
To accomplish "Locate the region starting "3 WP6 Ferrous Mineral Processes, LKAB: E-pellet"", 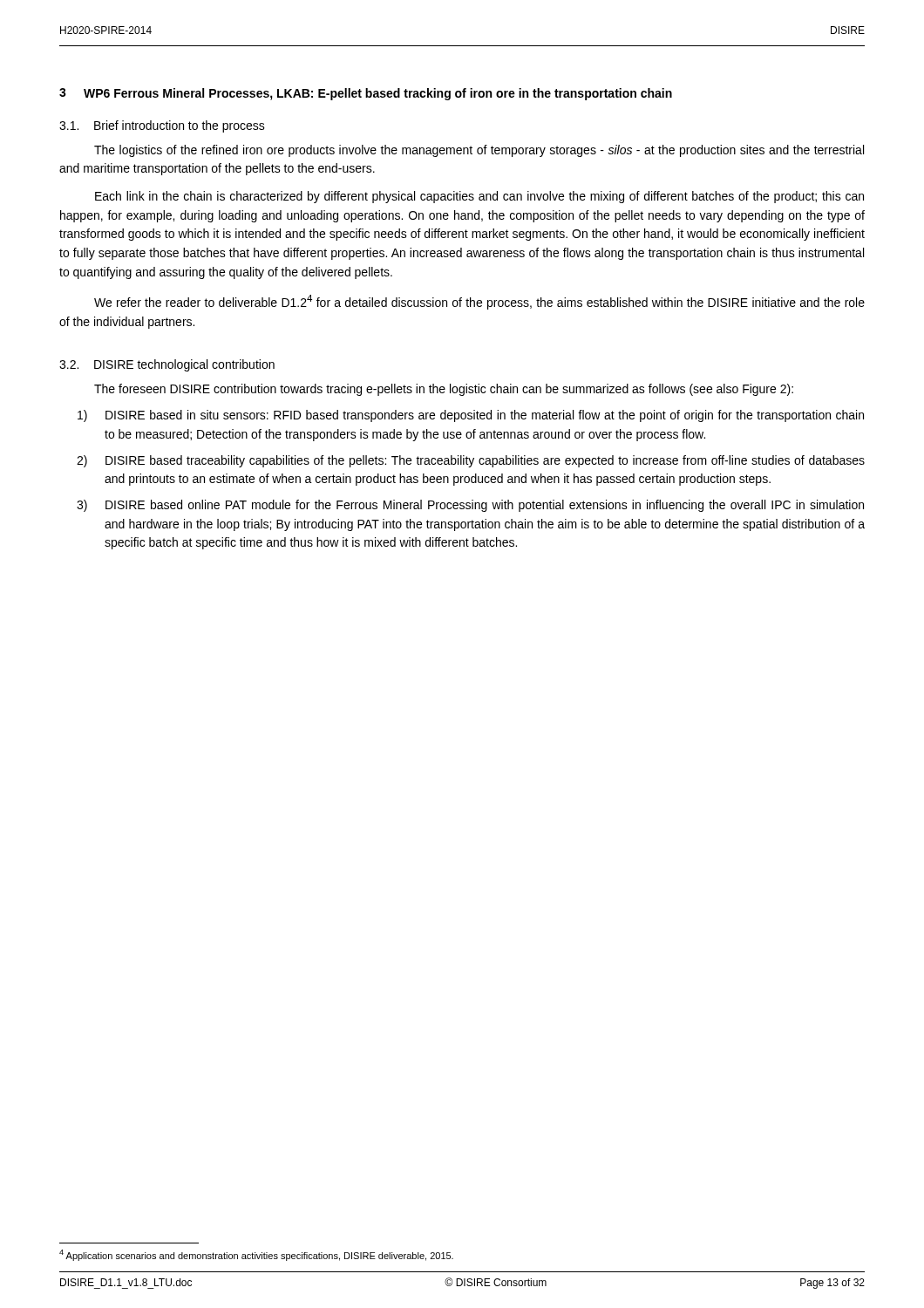I will click(462, 94).
